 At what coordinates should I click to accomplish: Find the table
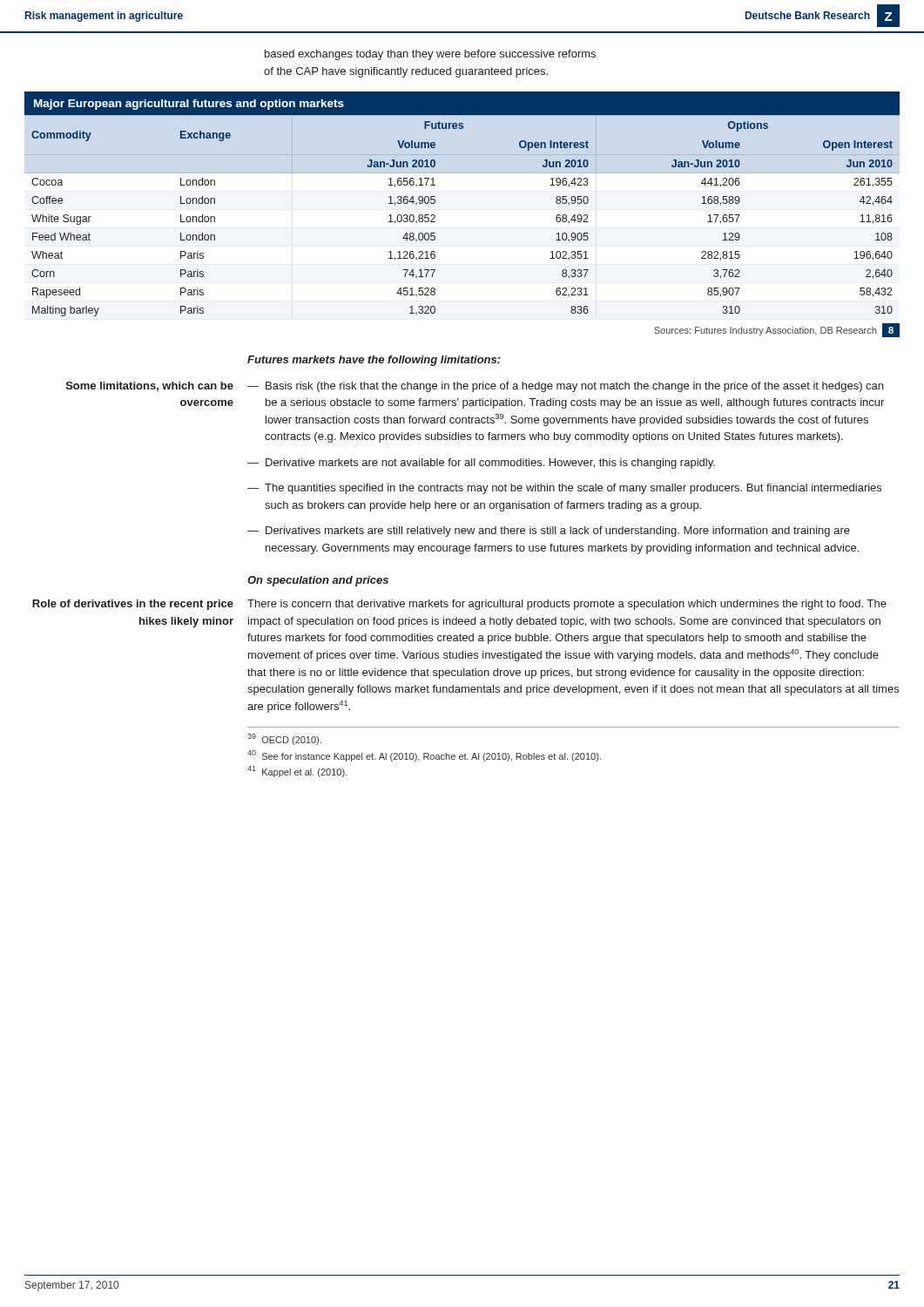462,214
